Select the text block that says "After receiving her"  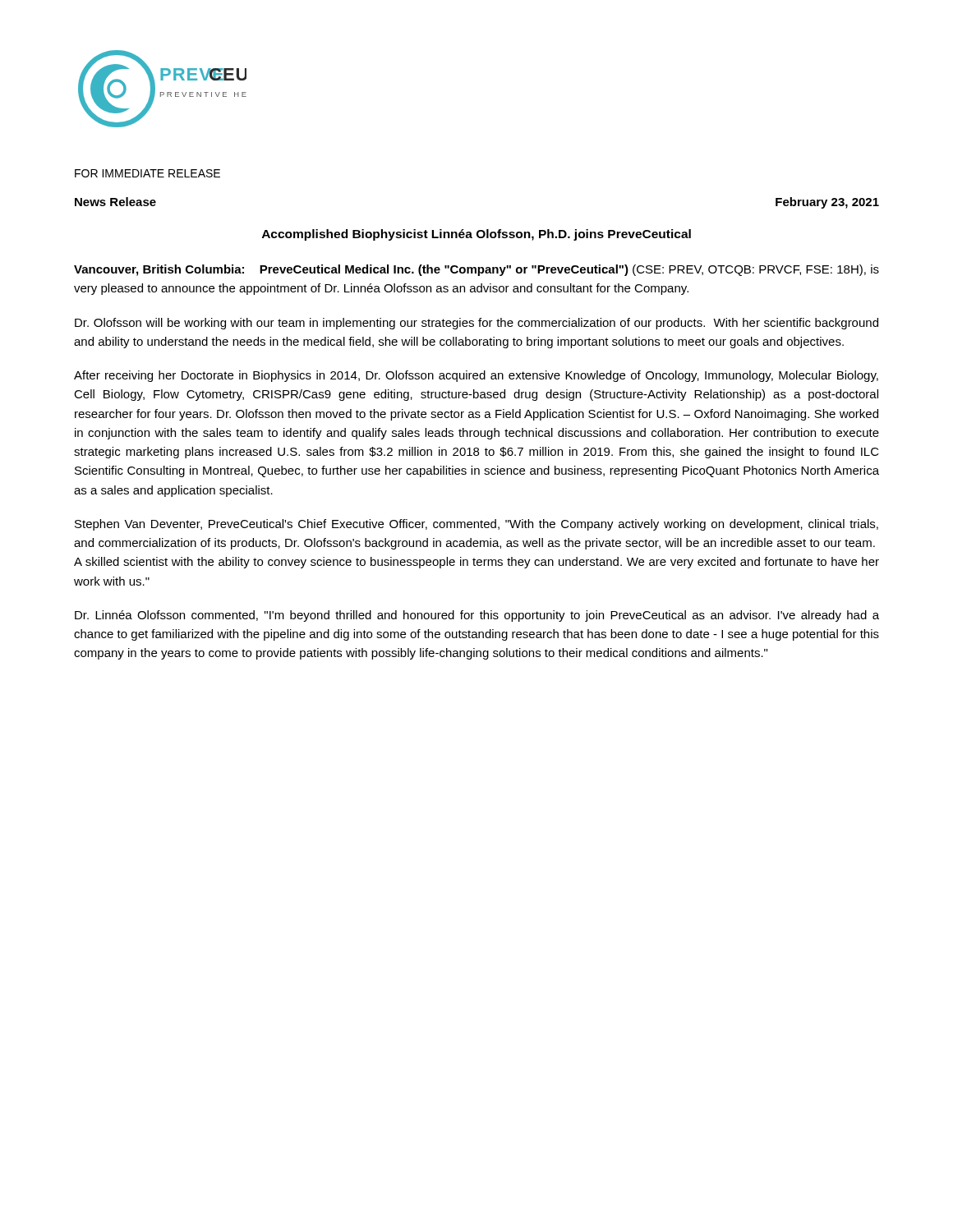pyautogui.click(x=476, y=432)
